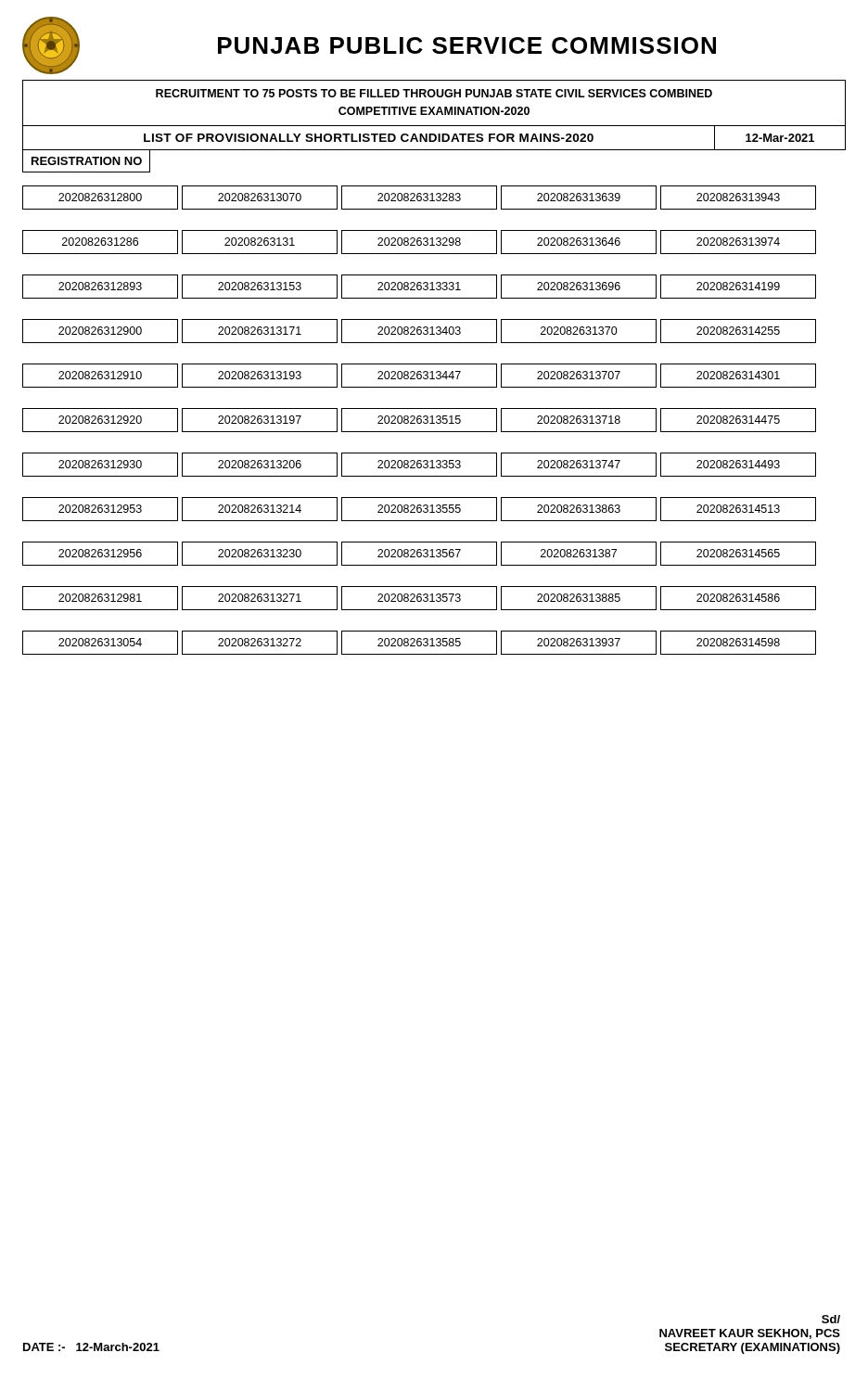This screenshot has height=1391, width=868.
Task: Find "2020826312800 2020826313070 2020826313283 2020826313639 2020826313943" on this page
Action: pyautogui.click(x=419, y=197)
